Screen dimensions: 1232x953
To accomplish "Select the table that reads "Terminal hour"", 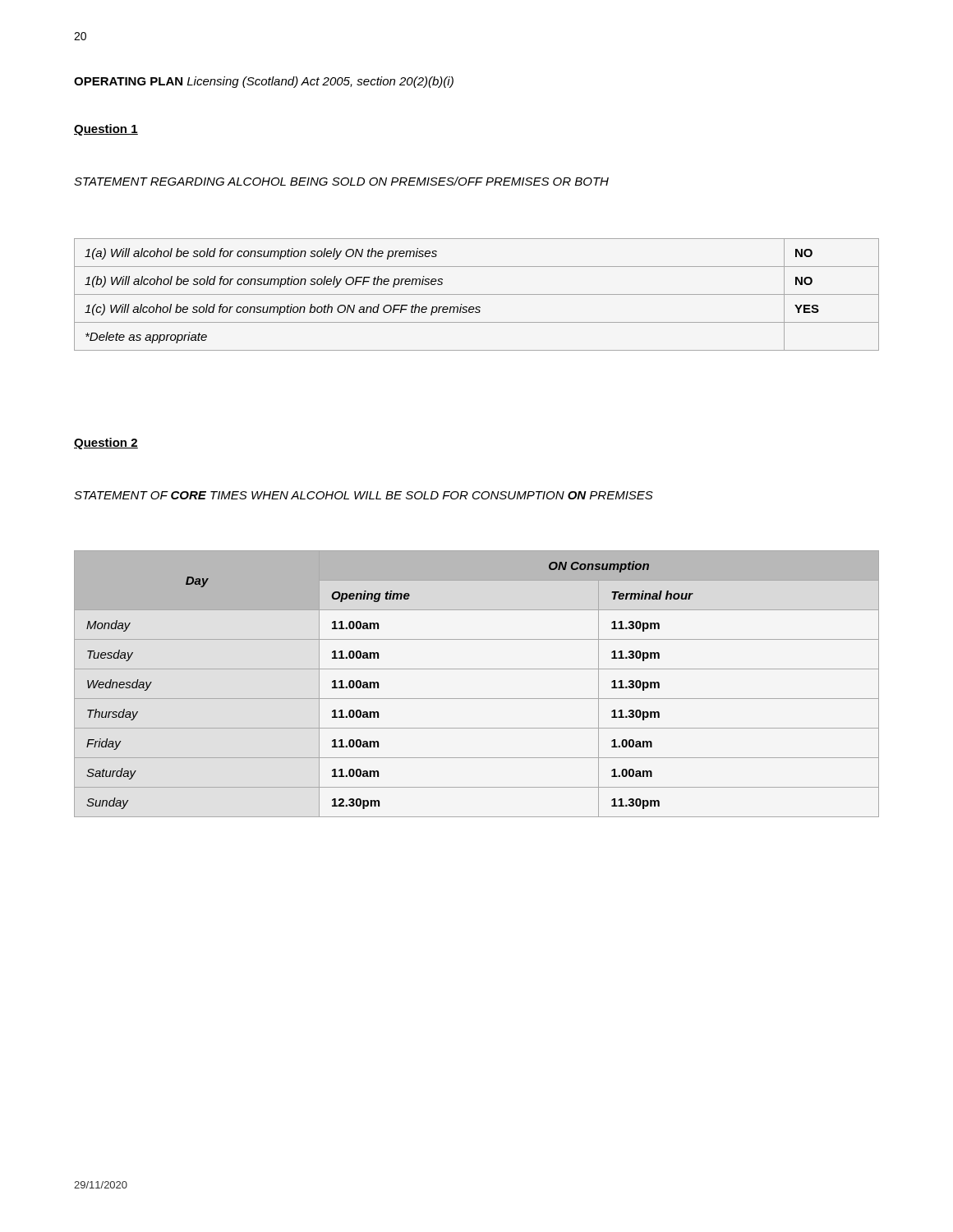I will click(x=476, y=684).
